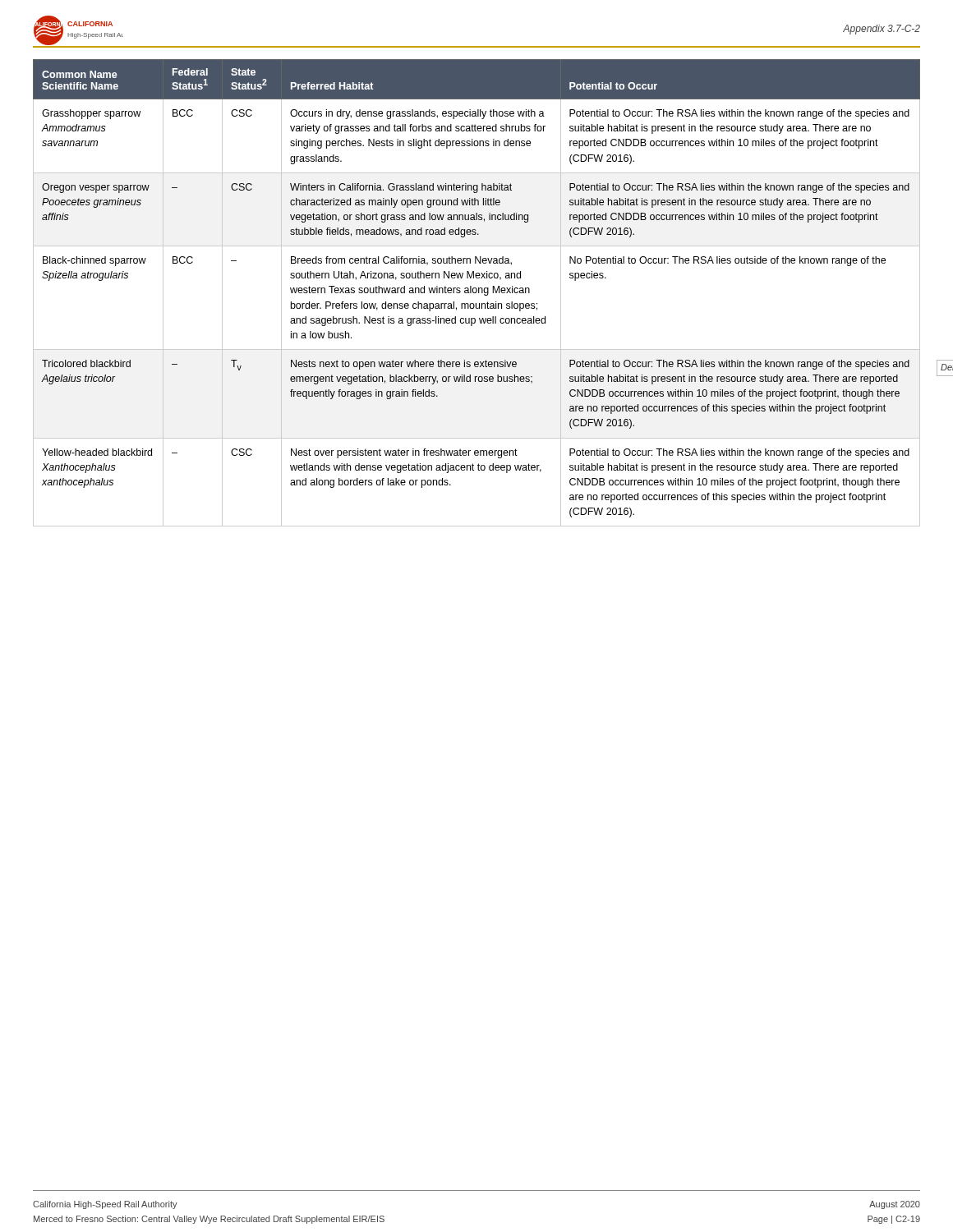Click on the table containing "Black-chinned sparrow Spizella atrogularis"

(476, 293)
